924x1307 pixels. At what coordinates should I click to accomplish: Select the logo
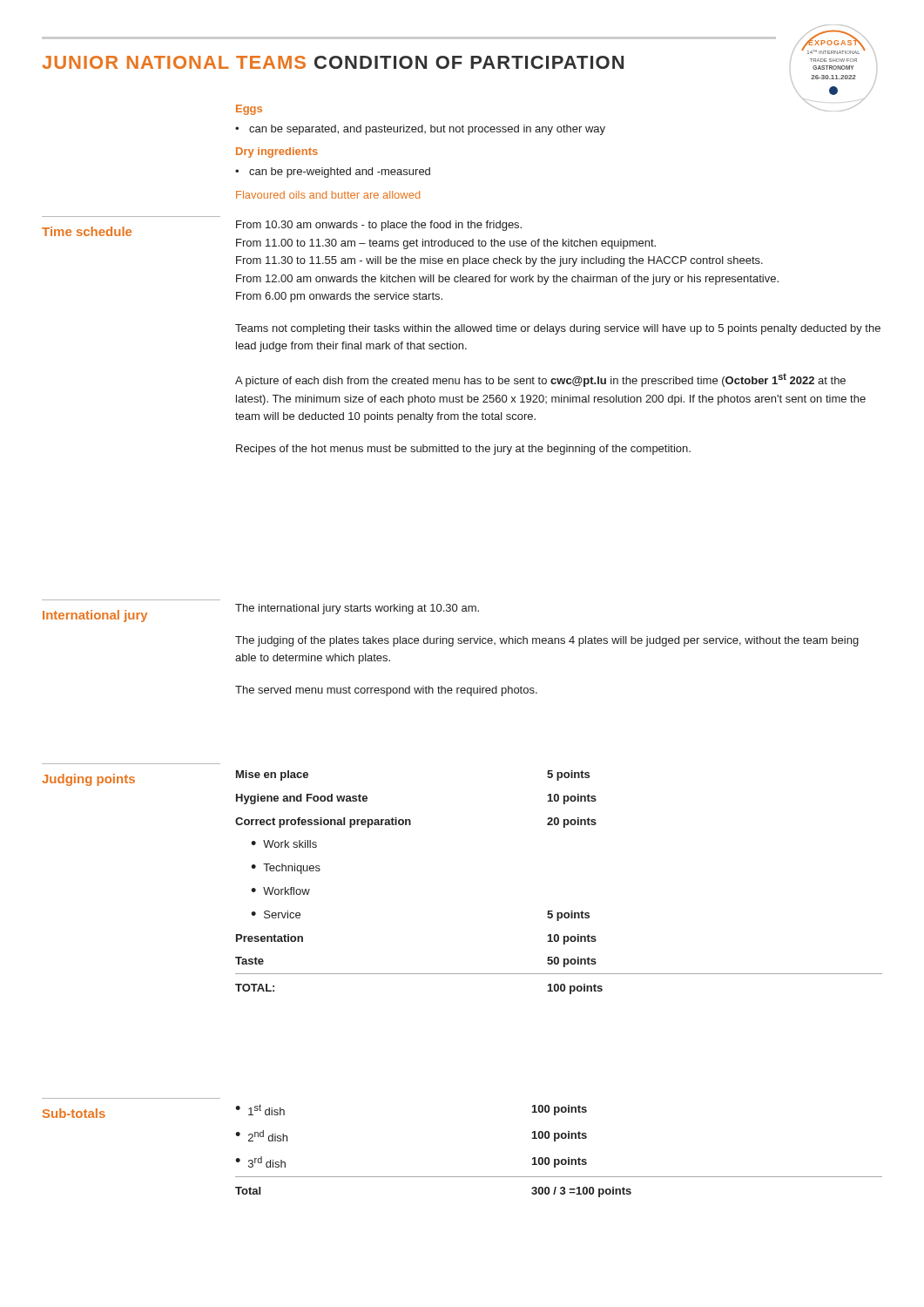click(x=833, y=68)
